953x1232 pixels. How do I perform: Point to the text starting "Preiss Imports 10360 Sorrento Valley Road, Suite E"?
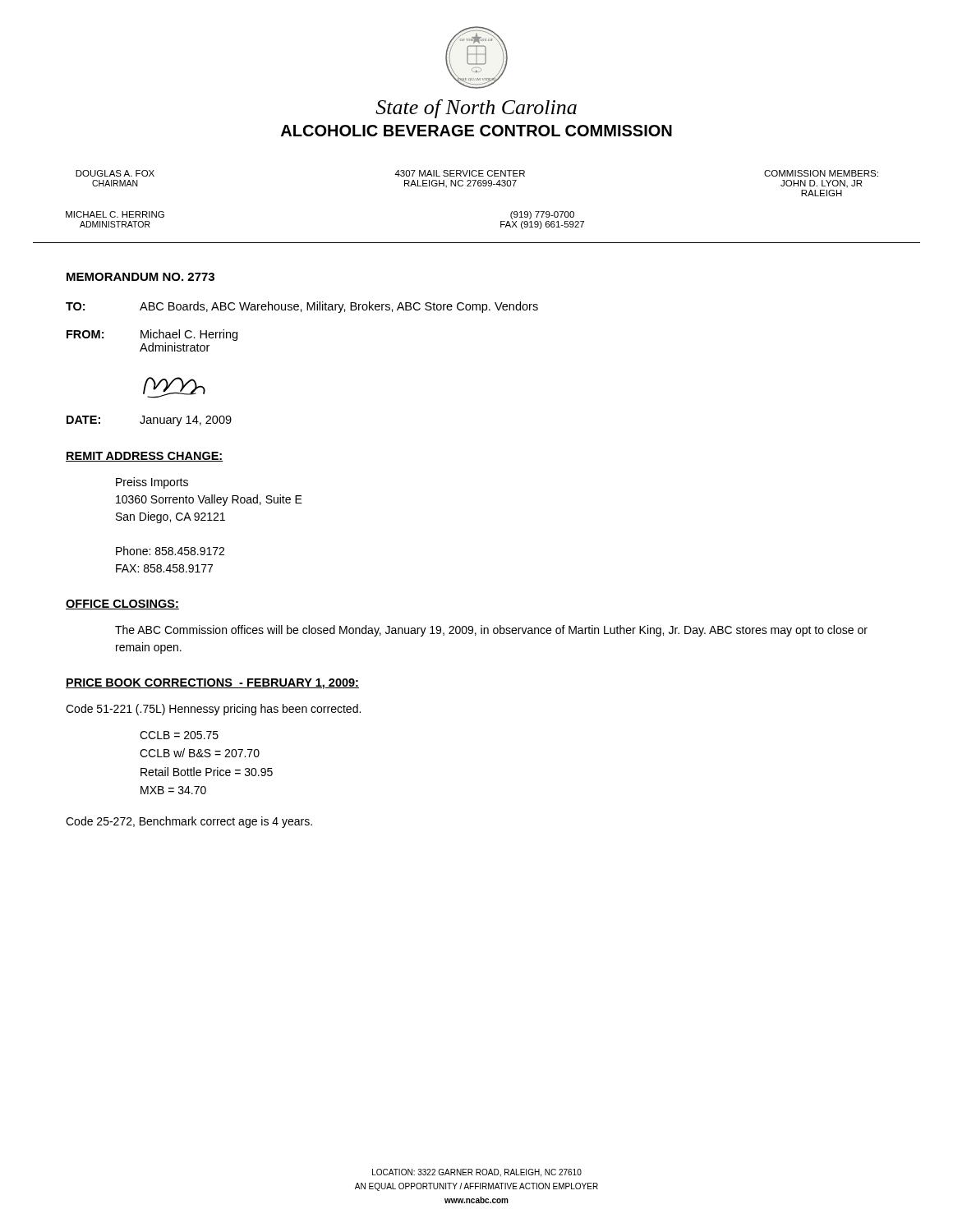pyautogui.click(x=209, y=525)
